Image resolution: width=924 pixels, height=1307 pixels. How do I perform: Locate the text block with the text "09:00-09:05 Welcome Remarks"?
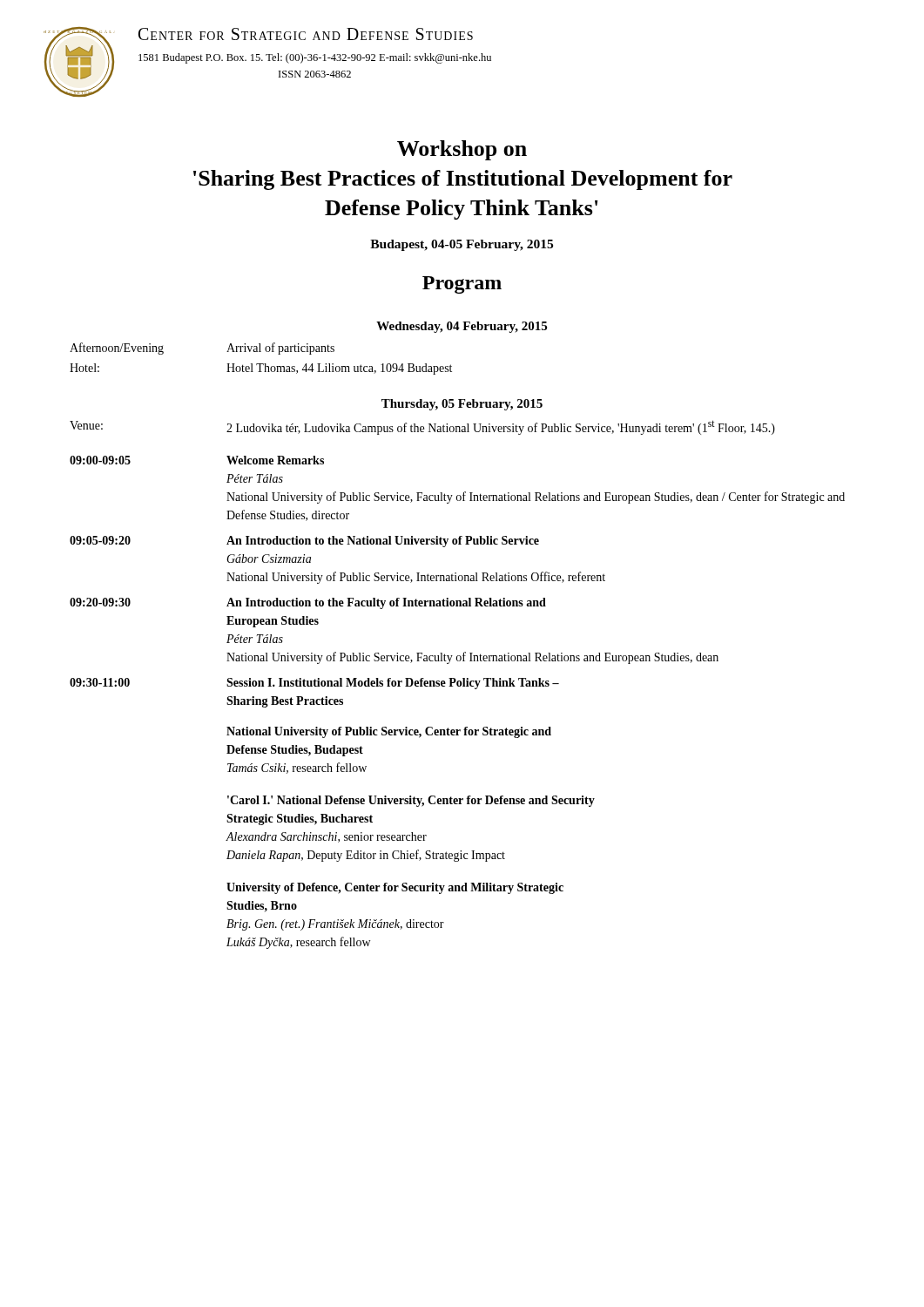click(462, 488)
